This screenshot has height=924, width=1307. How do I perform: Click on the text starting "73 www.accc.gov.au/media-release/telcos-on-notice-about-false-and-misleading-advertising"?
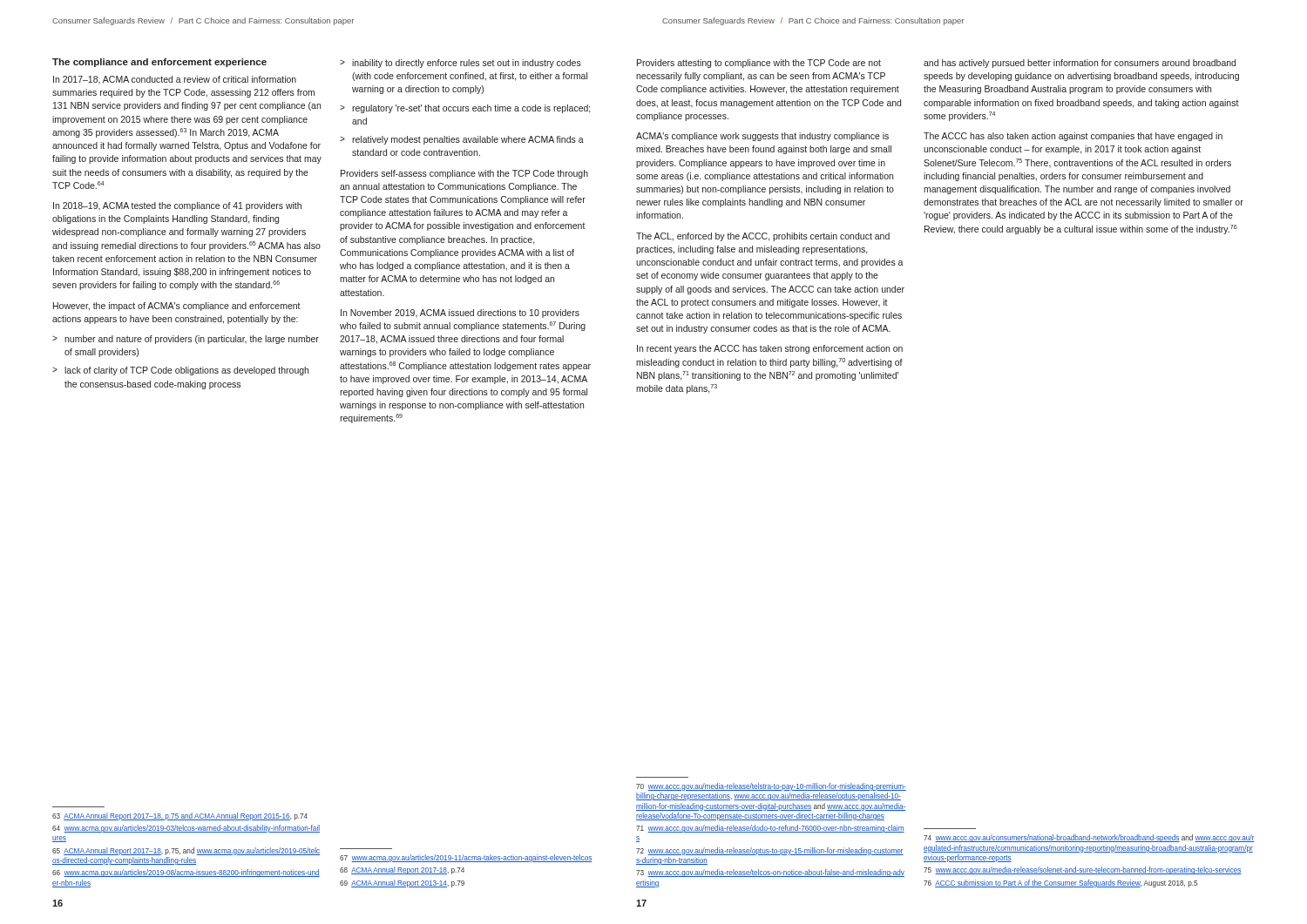[770, 878]
